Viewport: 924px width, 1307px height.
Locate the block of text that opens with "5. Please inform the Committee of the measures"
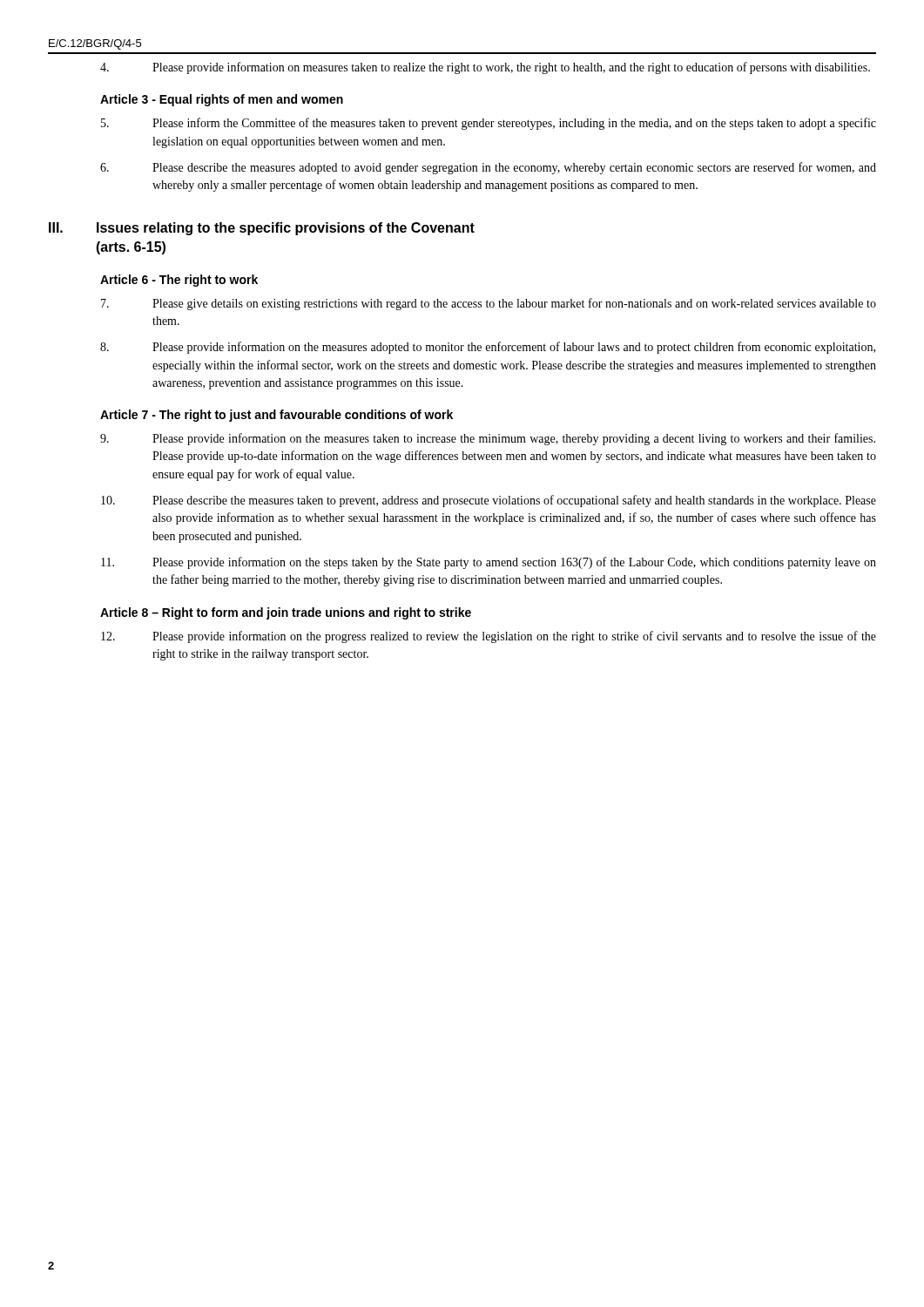click(x=488, y=133)
